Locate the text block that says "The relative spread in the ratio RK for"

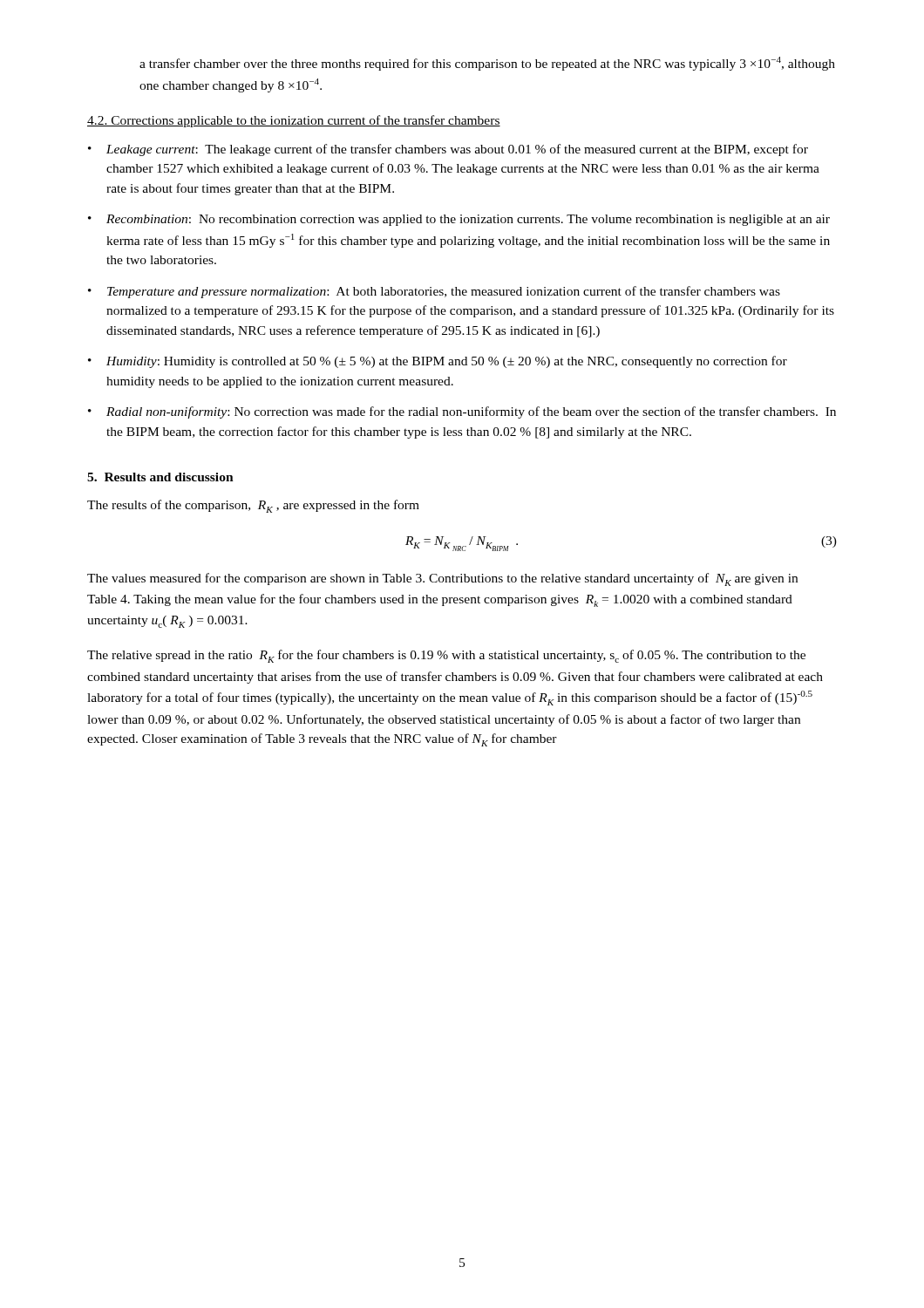point(455,698)
